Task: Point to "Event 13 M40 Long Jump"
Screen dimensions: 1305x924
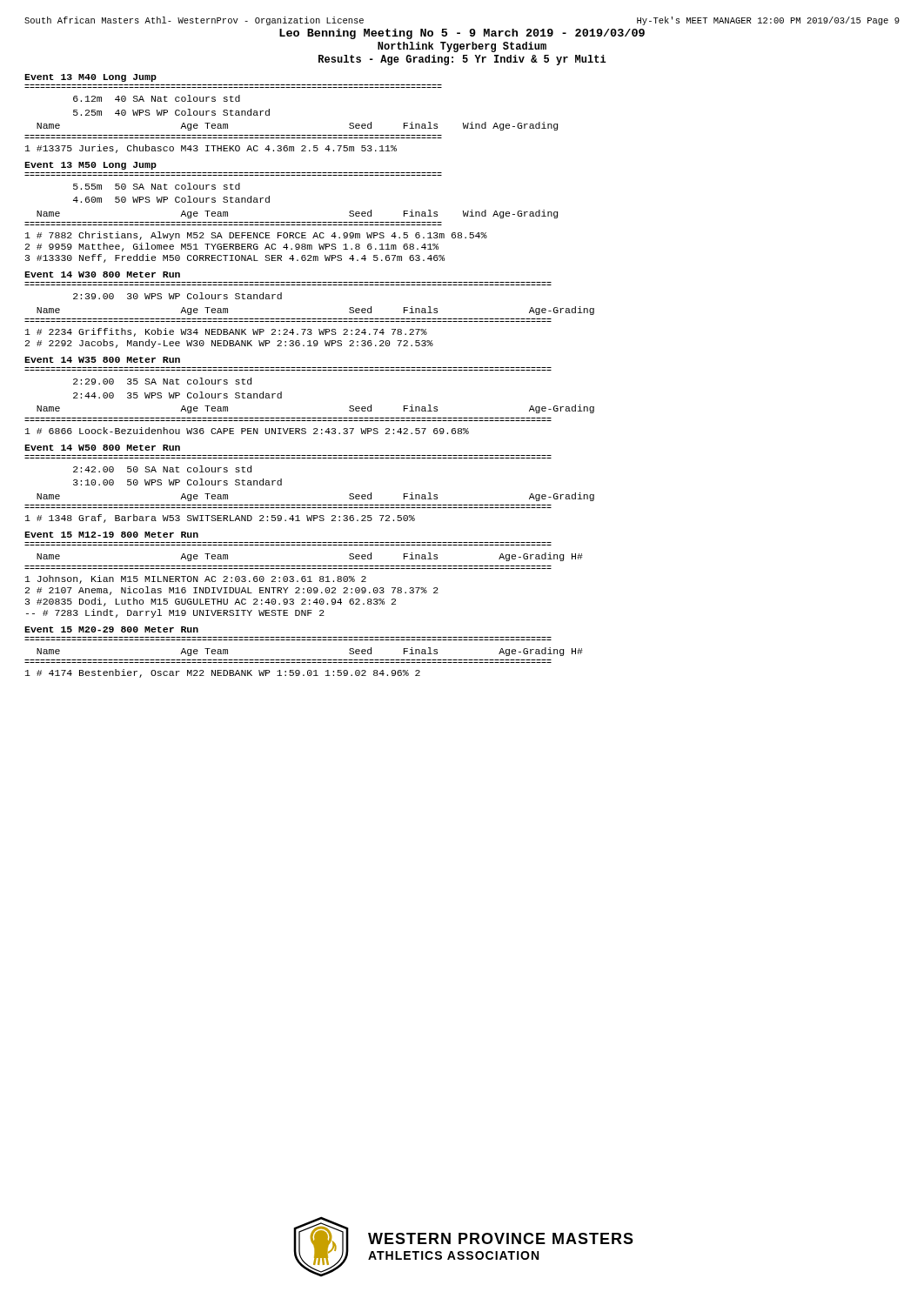Action: (90, 77)
